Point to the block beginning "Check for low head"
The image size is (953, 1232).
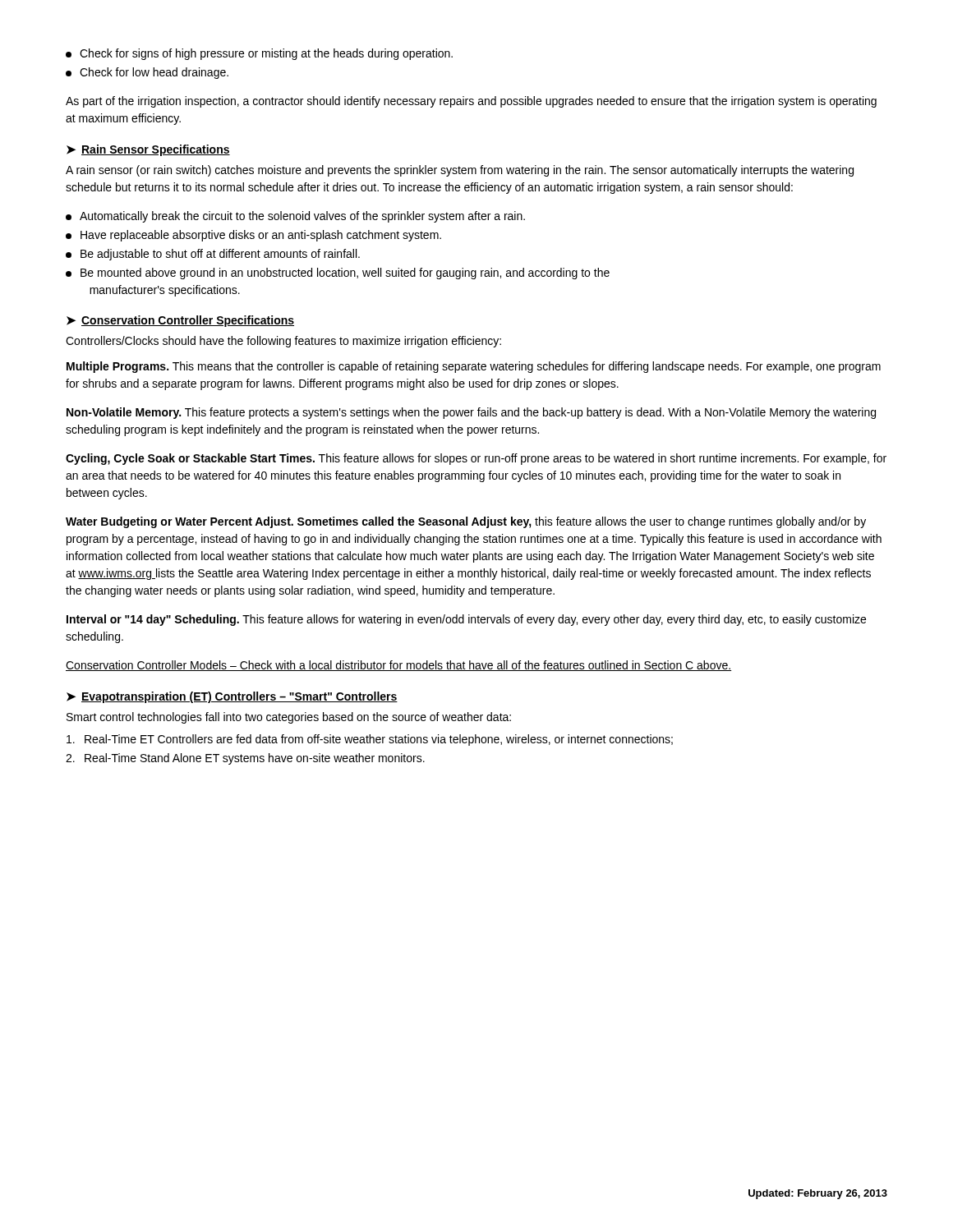pos(148,73)
